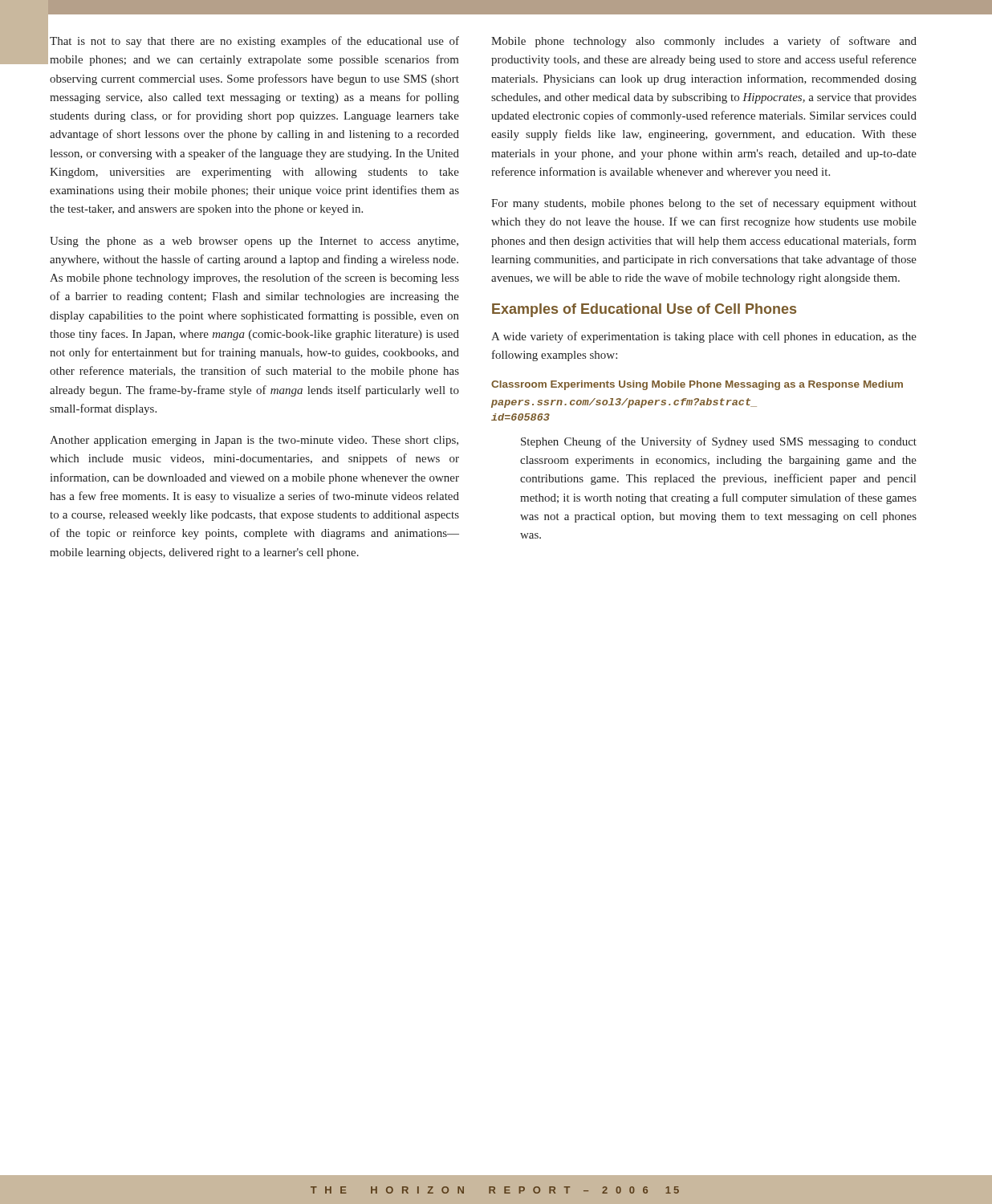
Task: Select the section header containing "Examples of Educational Use of Cell"
Action: pos(704,310)
